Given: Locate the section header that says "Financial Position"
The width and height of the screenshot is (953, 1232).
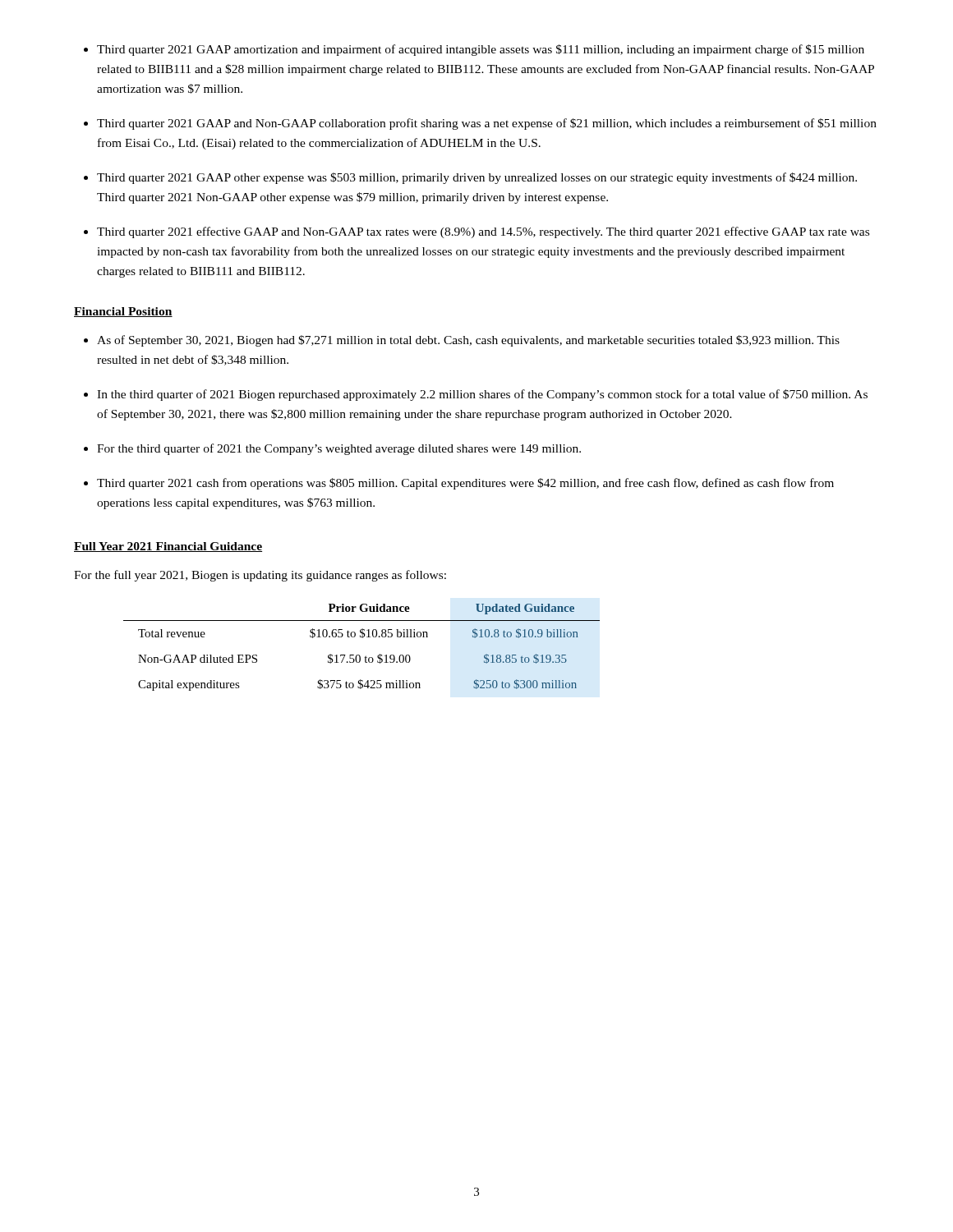Looking at the screenshot, I should click(x=123, y=311).
